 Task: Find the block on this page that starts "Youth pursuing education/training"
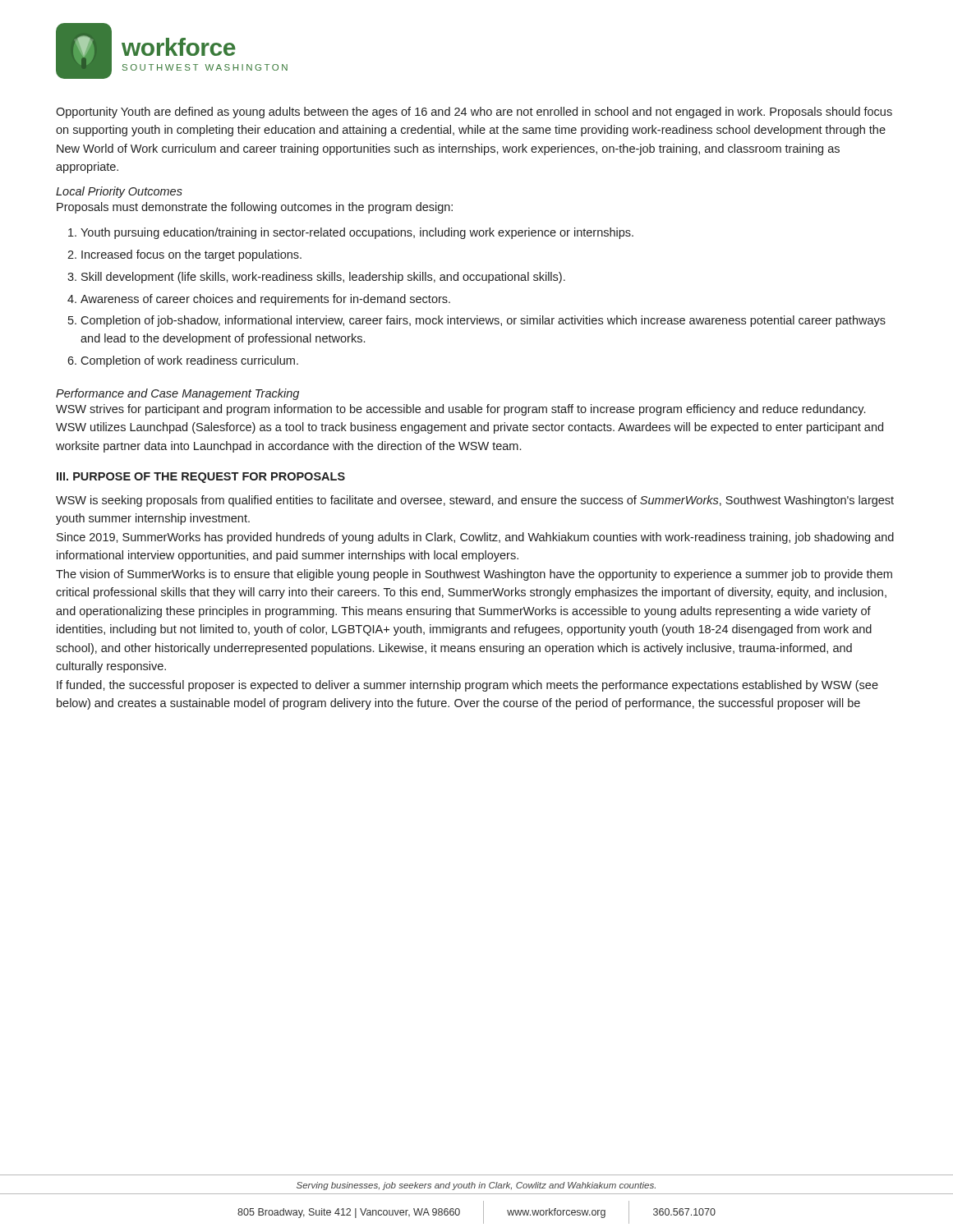357,233
